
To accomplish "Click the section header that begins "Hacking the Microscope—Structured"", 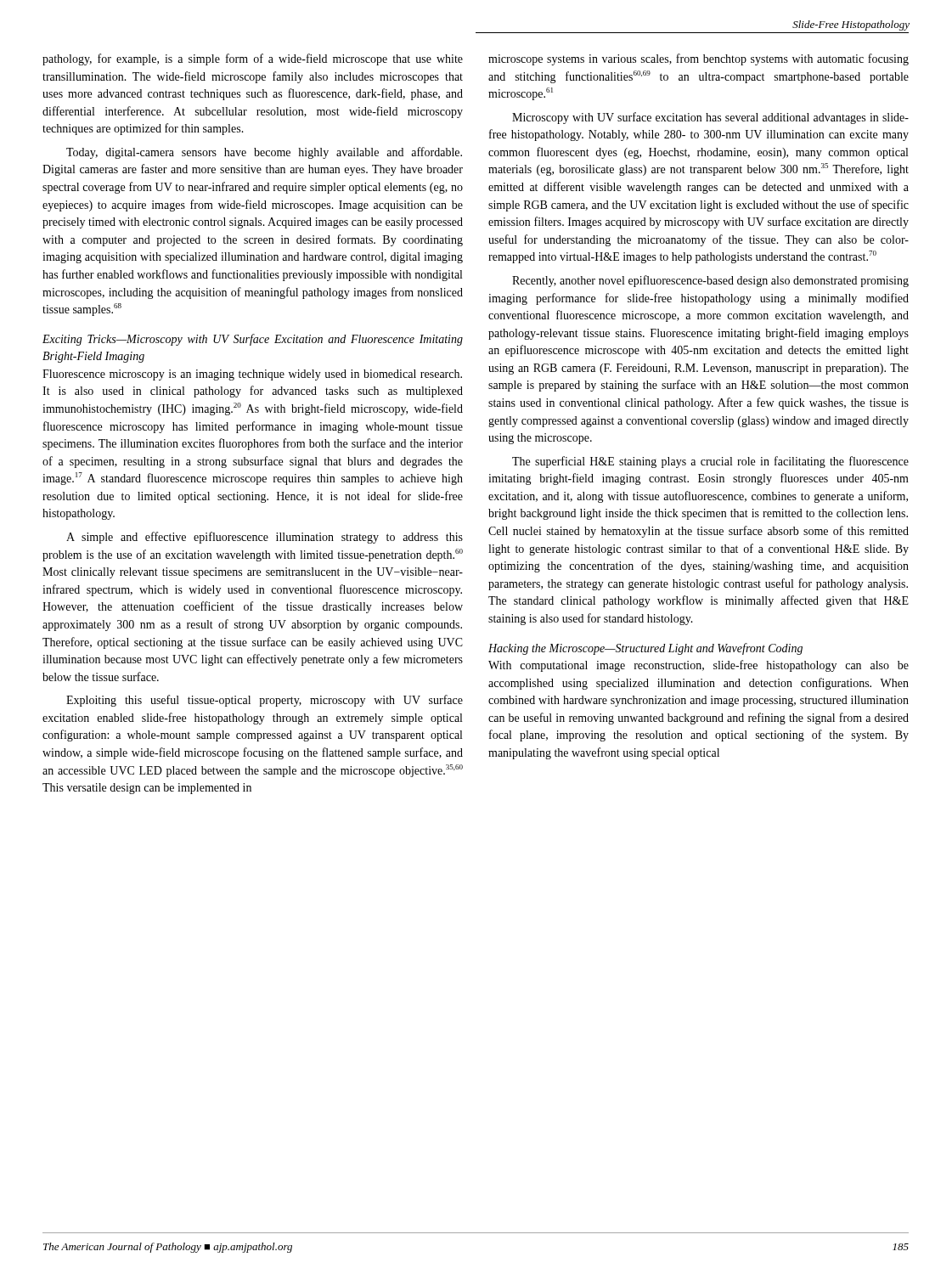I will (x=698, y=649).
